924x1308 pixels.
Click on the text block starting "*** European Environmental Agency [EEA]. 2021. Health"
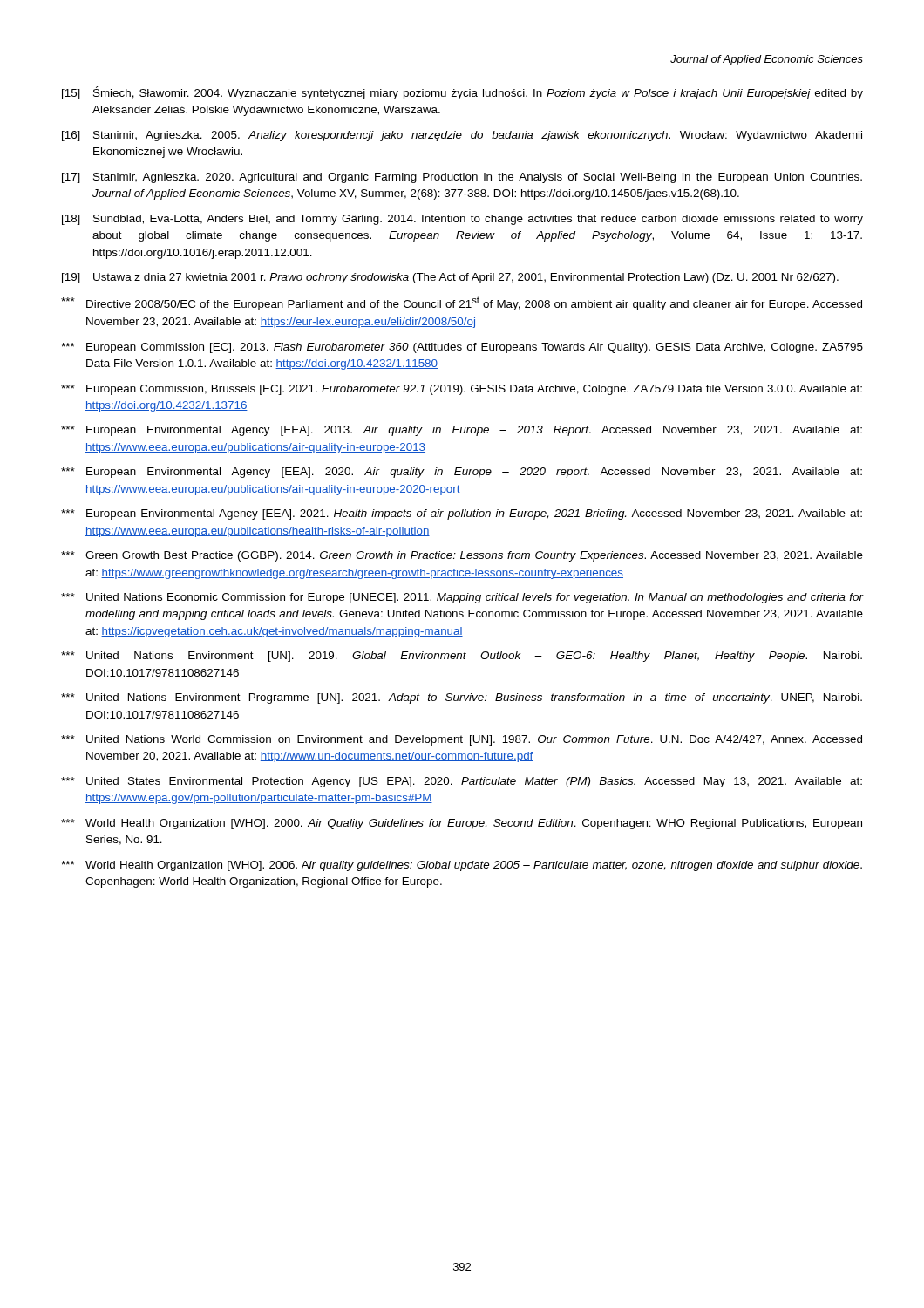462,522
